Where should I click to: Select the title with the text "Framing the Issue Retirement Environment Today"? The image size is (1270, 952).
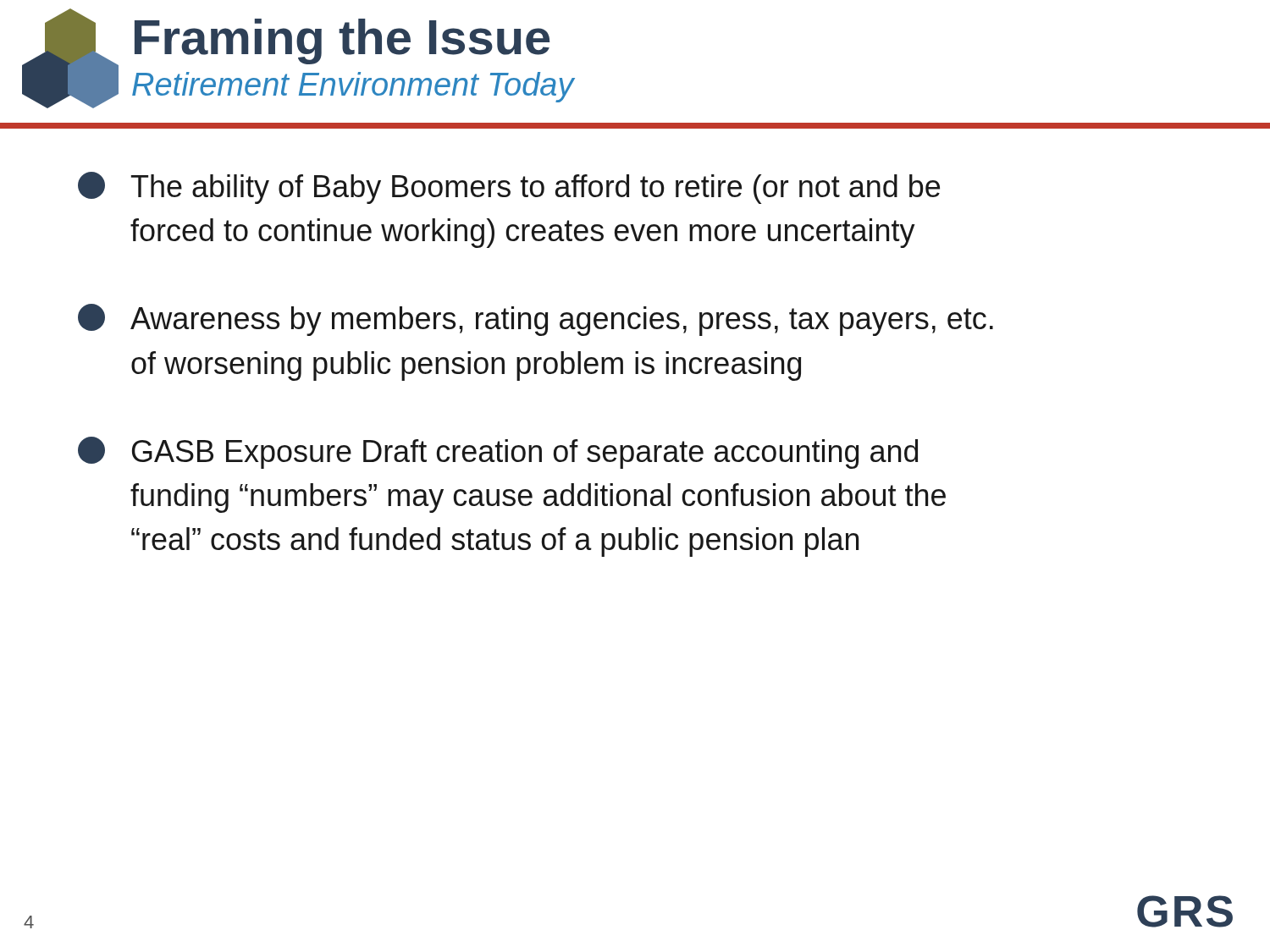(x=352, y=57)
